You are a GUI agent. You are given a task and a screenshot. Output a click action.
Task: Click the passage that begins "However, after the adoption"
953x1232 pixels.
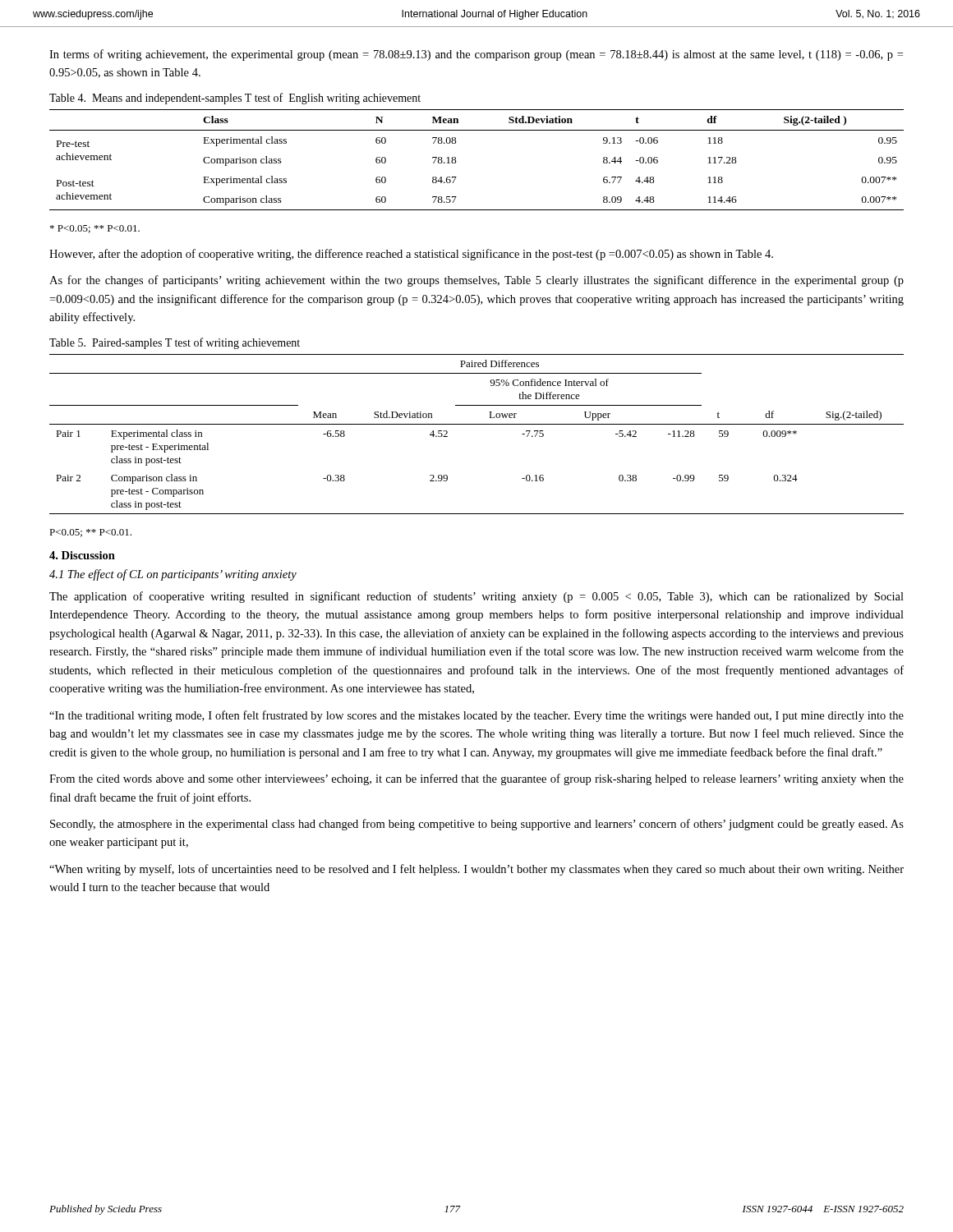pyautogui.click(x=412, y=254)
